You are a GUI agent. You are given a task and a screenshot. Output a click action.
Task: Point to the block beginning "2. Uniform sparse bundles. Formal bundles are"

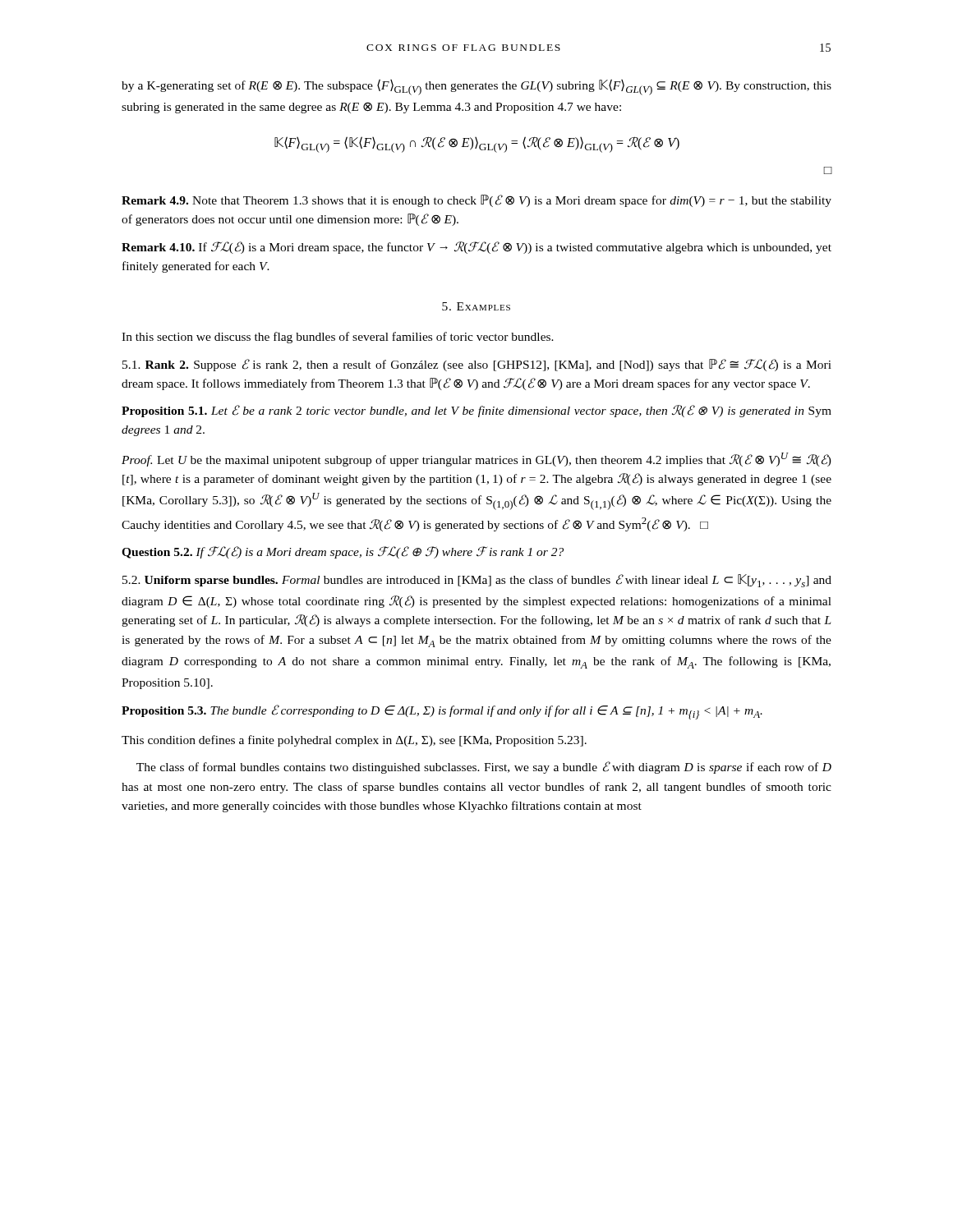coord(476,631)
